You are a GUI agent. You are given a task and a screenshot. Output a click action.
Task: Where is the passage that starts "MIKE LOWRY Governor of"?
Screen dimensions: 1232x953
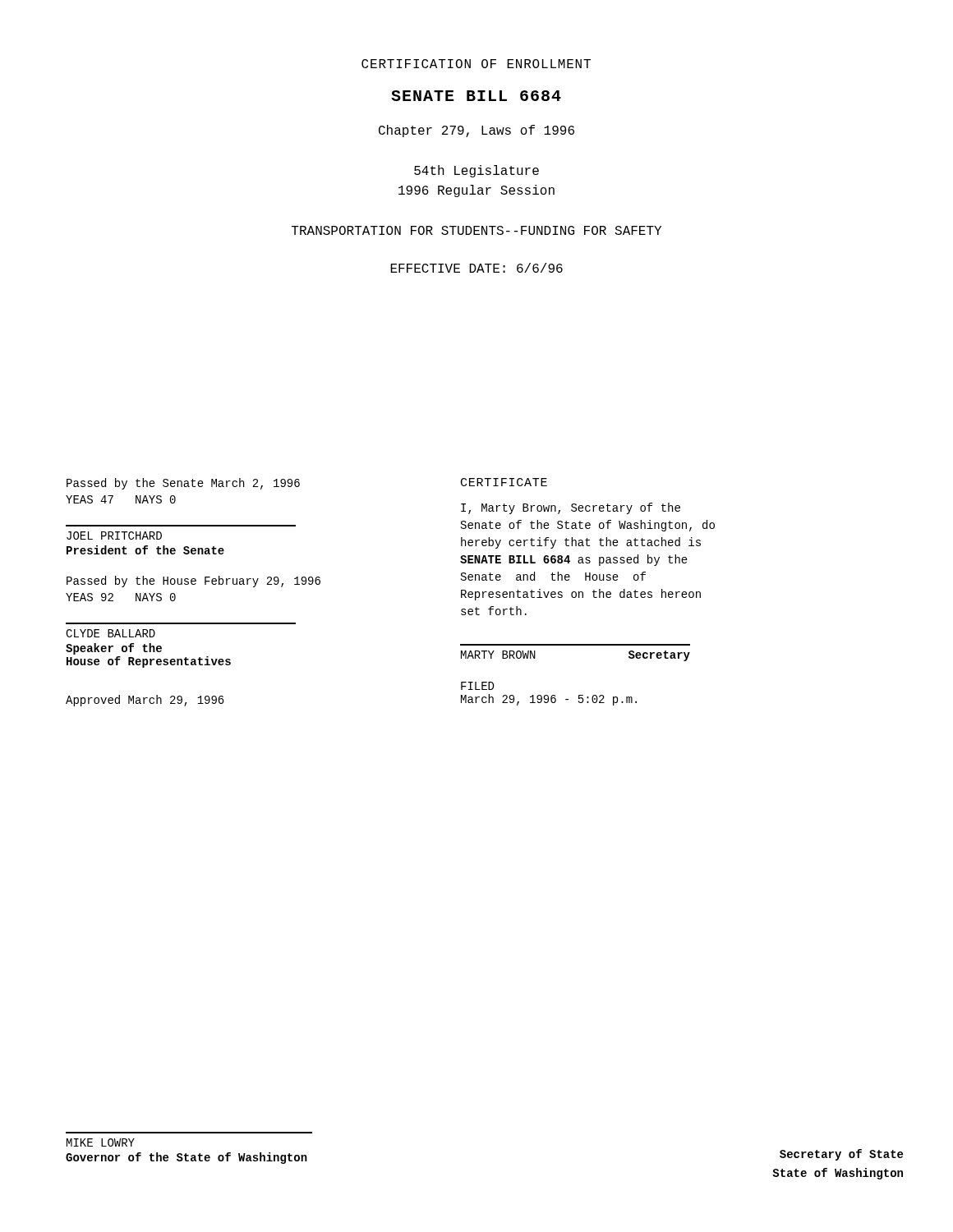(246, 1148)
